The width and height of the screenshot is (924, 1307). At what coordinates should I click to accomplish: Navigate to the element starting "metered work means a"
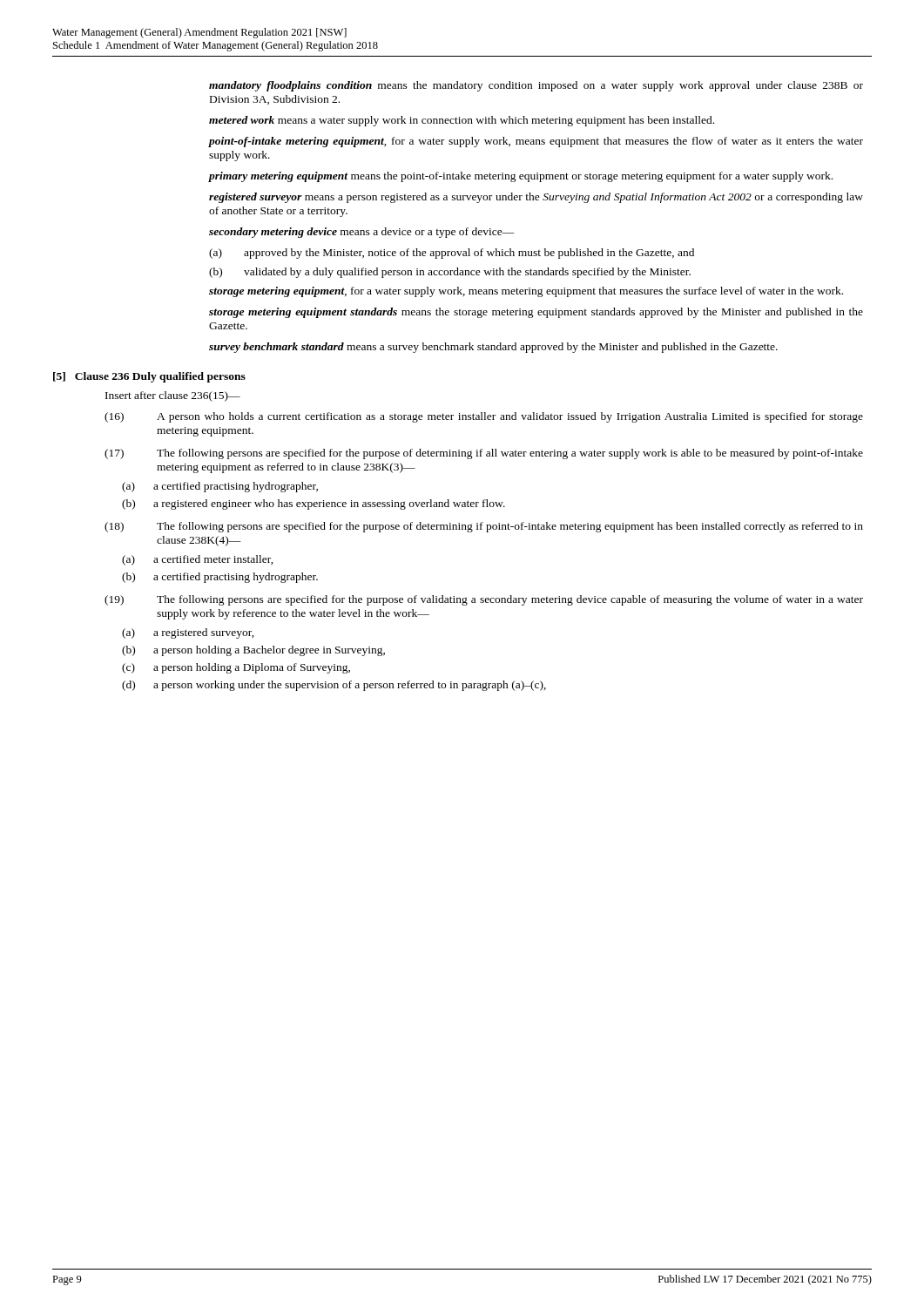[462, 120]
